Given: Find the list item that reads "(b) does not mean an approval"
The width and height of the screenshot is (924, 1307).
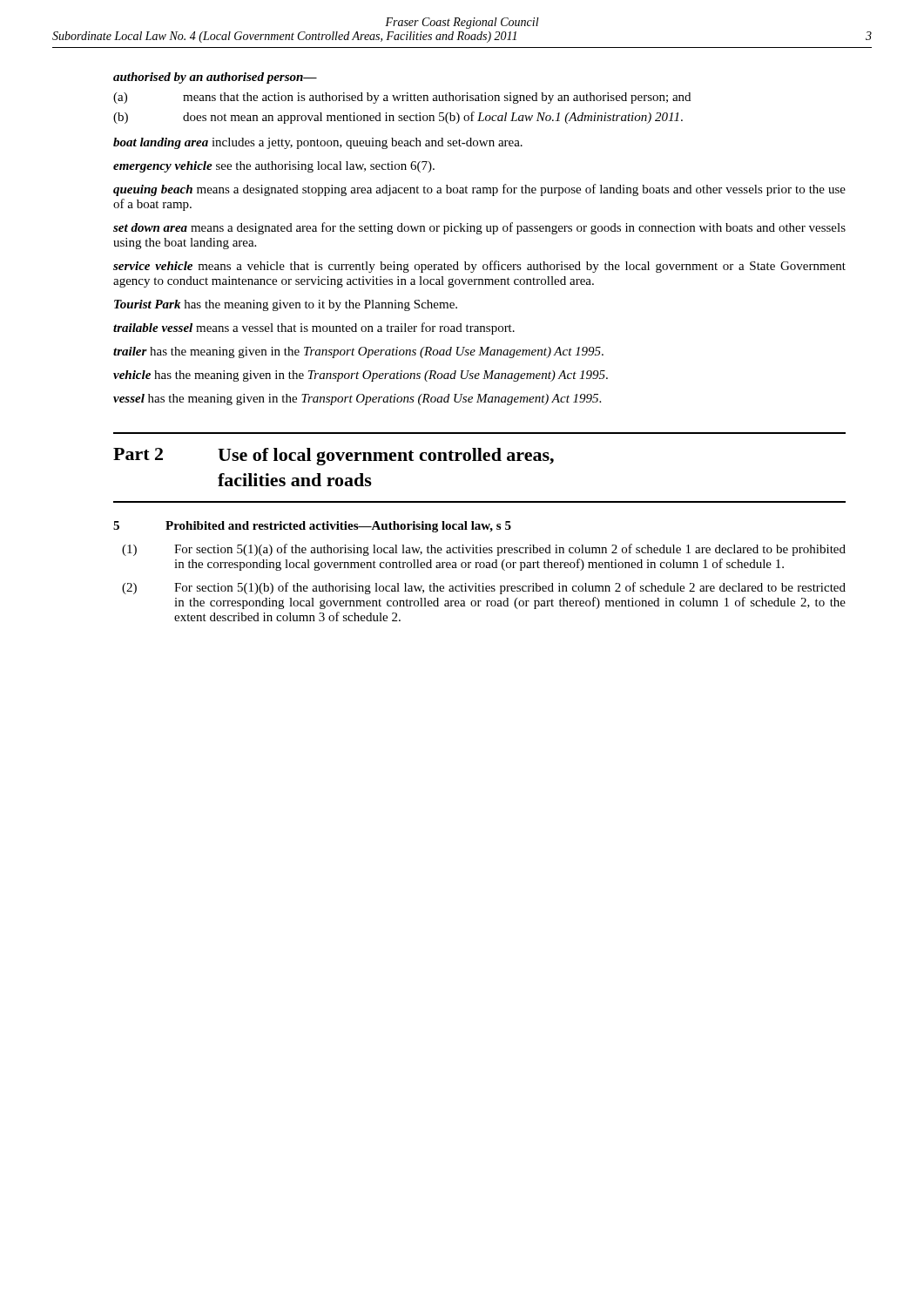Looking at the screenshot, I should [x=479, y=117].
